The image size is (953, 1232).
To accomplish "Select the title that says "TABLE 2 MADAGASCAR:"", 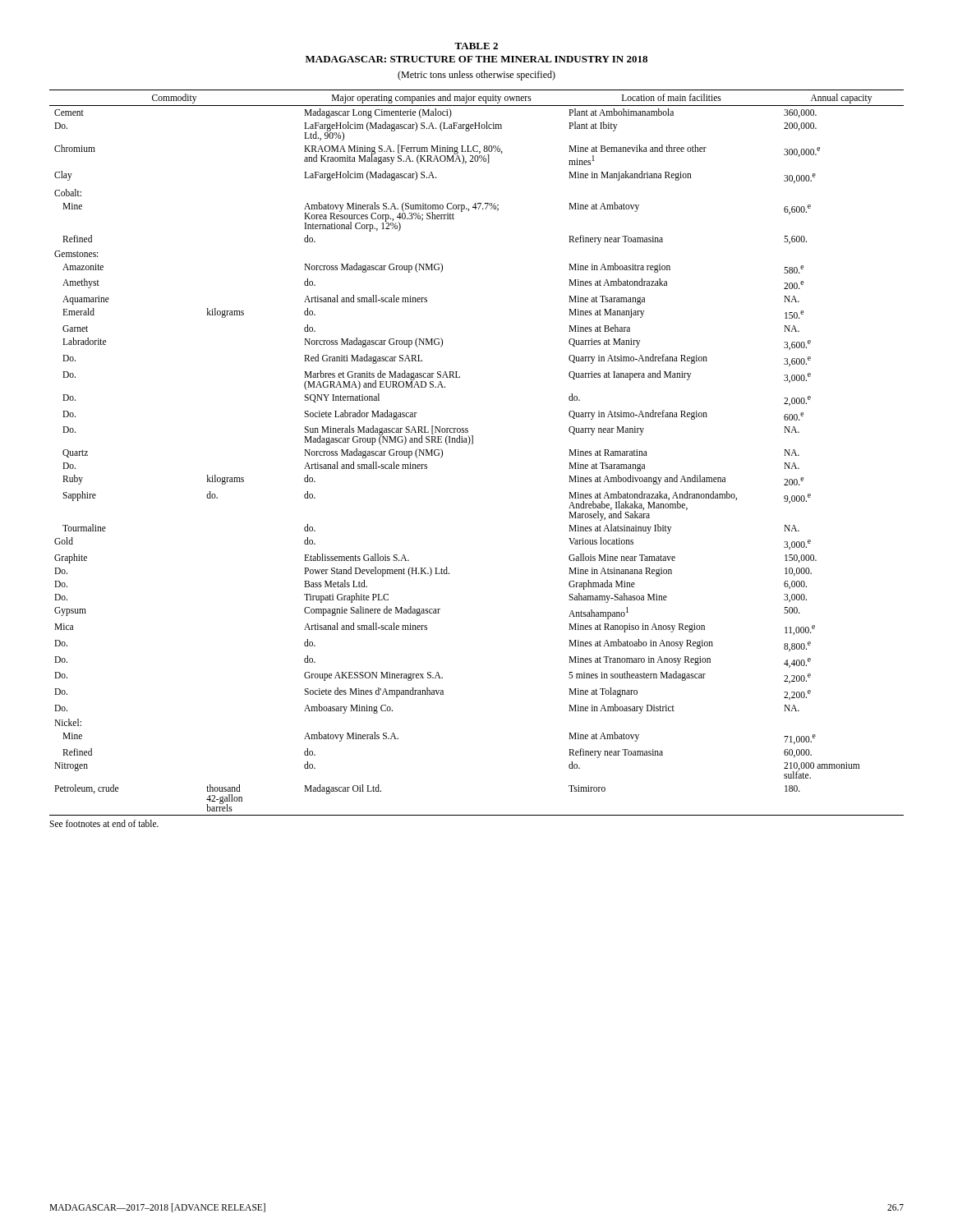I will pos(476,53).
